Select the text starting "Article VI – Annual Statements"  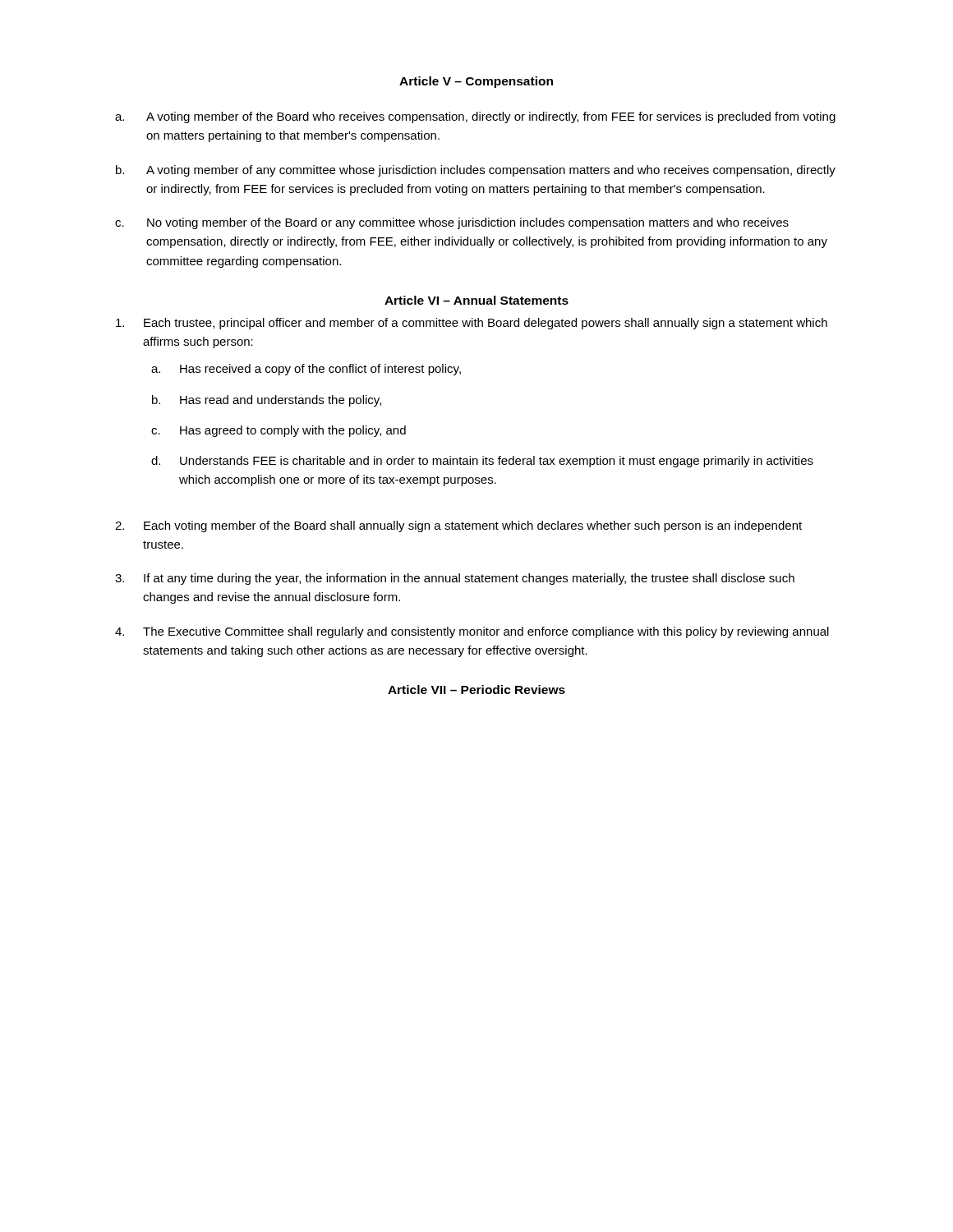tap(476, 300)
